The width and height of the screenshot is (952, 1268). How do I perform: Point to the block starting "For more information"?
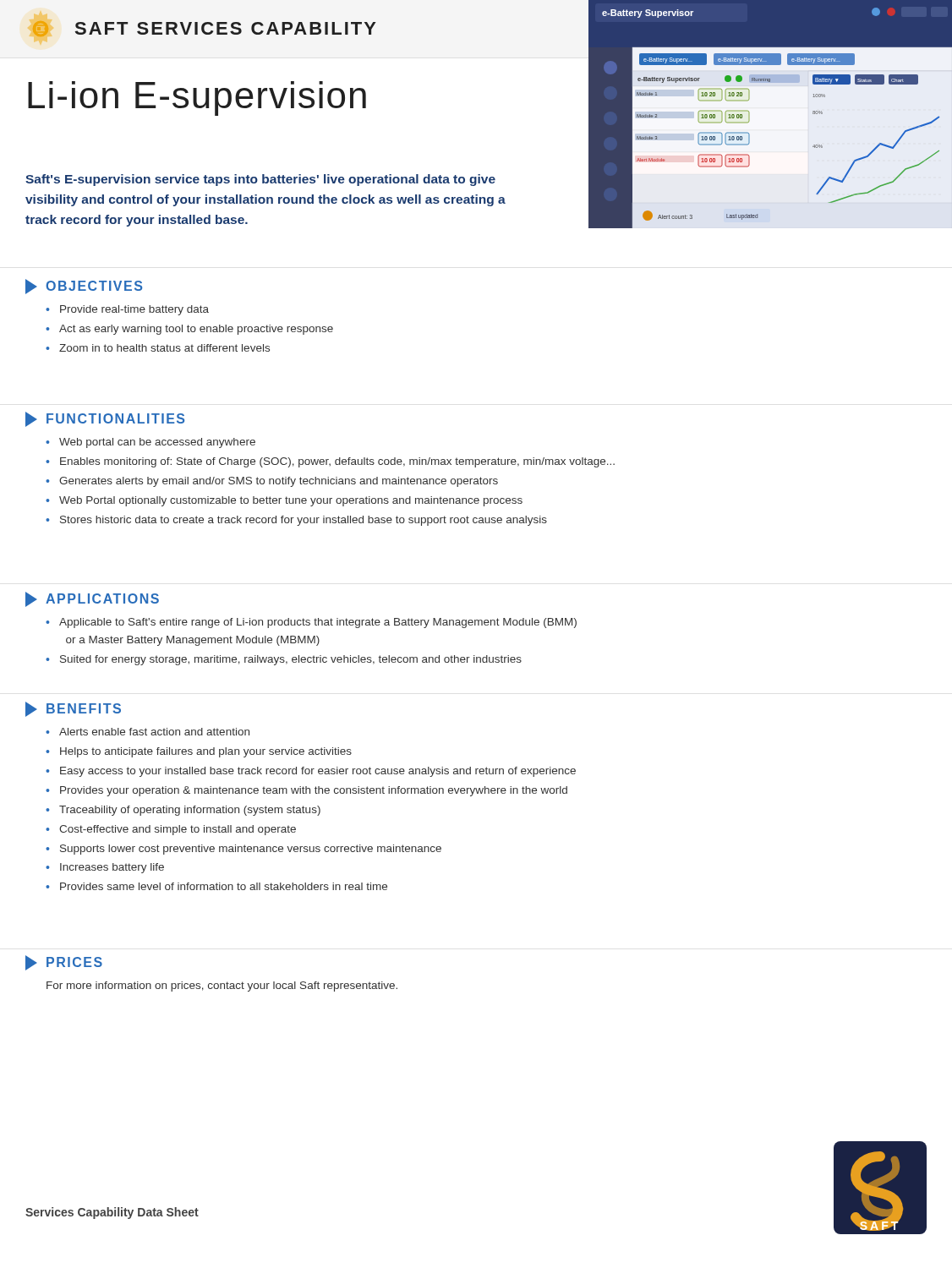coord(222,985)
